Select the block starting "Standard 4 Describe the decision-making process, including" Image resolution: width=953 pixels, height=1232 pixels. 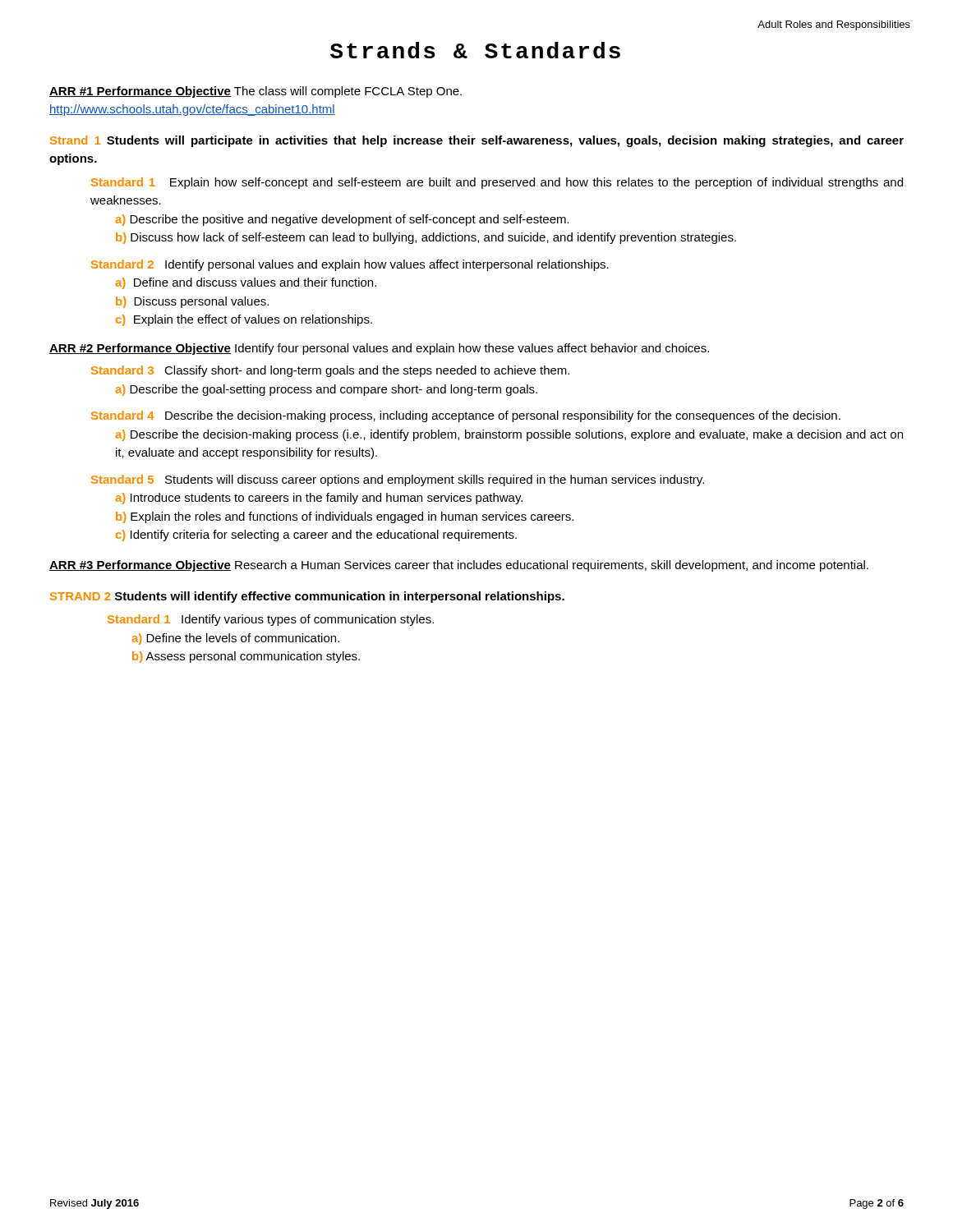pyautogui.click(x=466, y=415)
